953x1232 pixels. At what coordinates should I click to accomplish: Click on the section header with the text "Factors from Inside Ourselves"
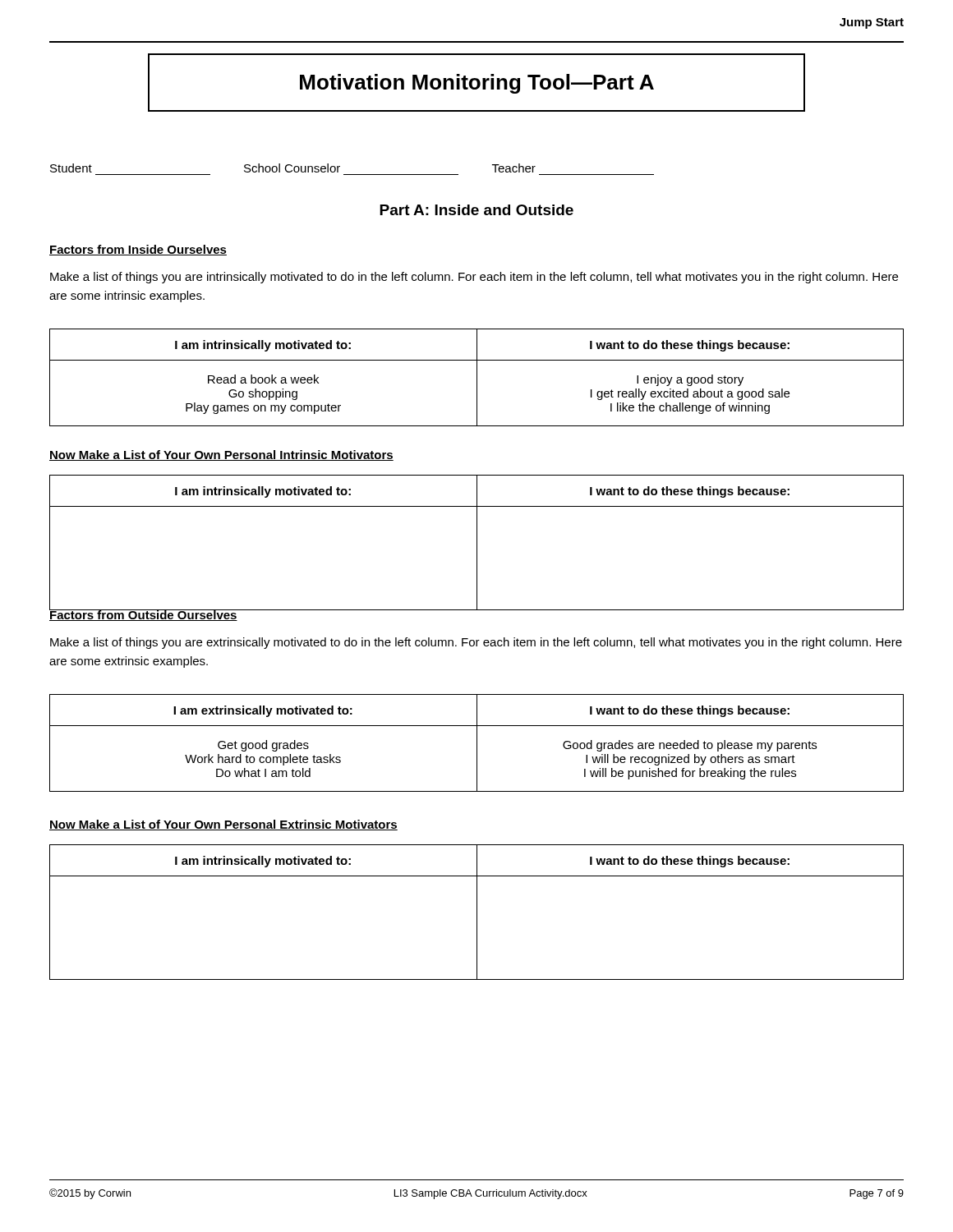click(138, 249)
